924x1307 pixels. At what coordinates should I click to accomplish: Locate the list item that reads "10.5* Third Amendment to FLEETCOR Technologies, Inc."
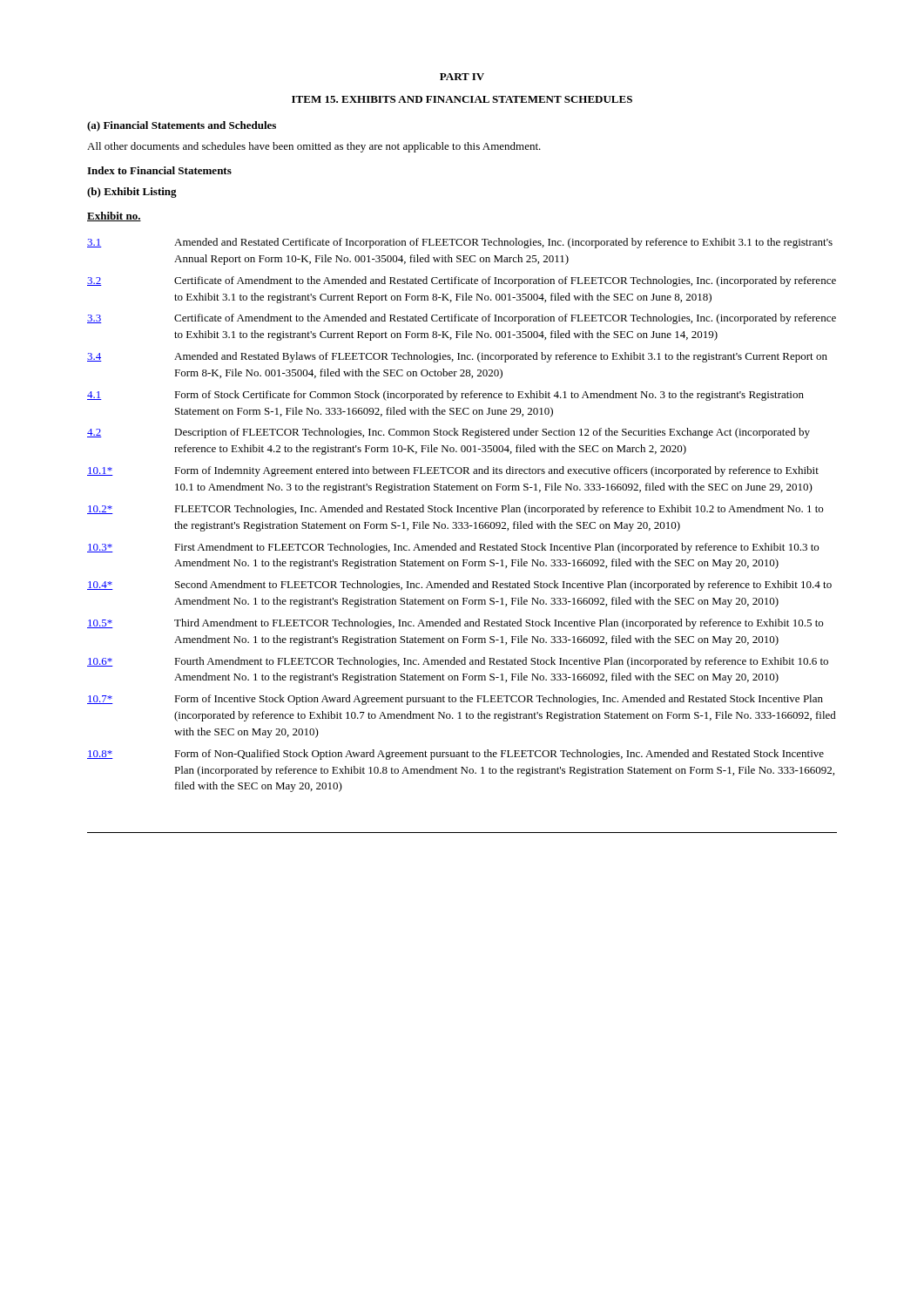(462, 631)
